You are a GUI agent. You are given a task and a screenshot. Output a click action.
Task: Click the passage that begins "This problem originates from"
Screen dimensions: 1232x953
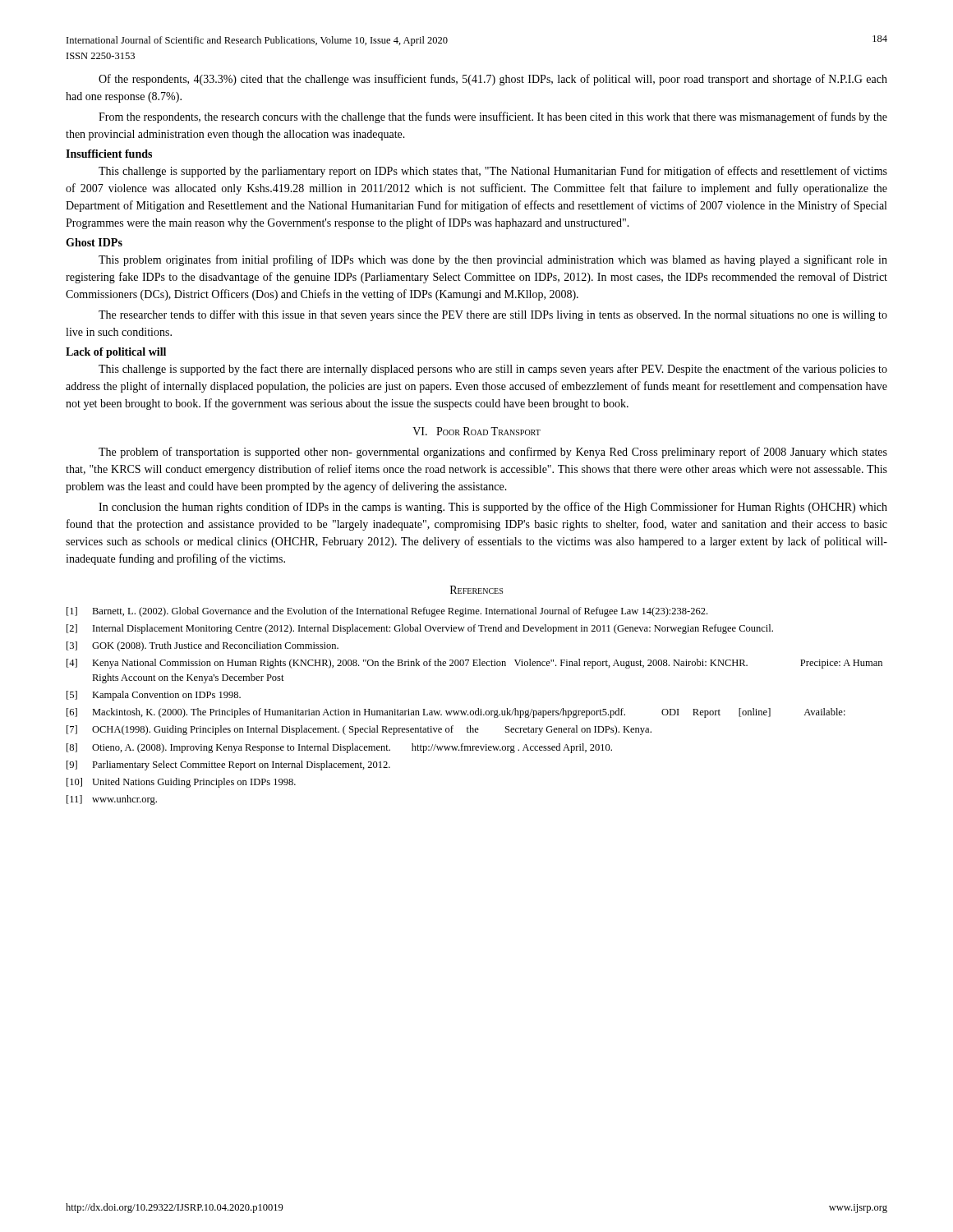point(476,277)
